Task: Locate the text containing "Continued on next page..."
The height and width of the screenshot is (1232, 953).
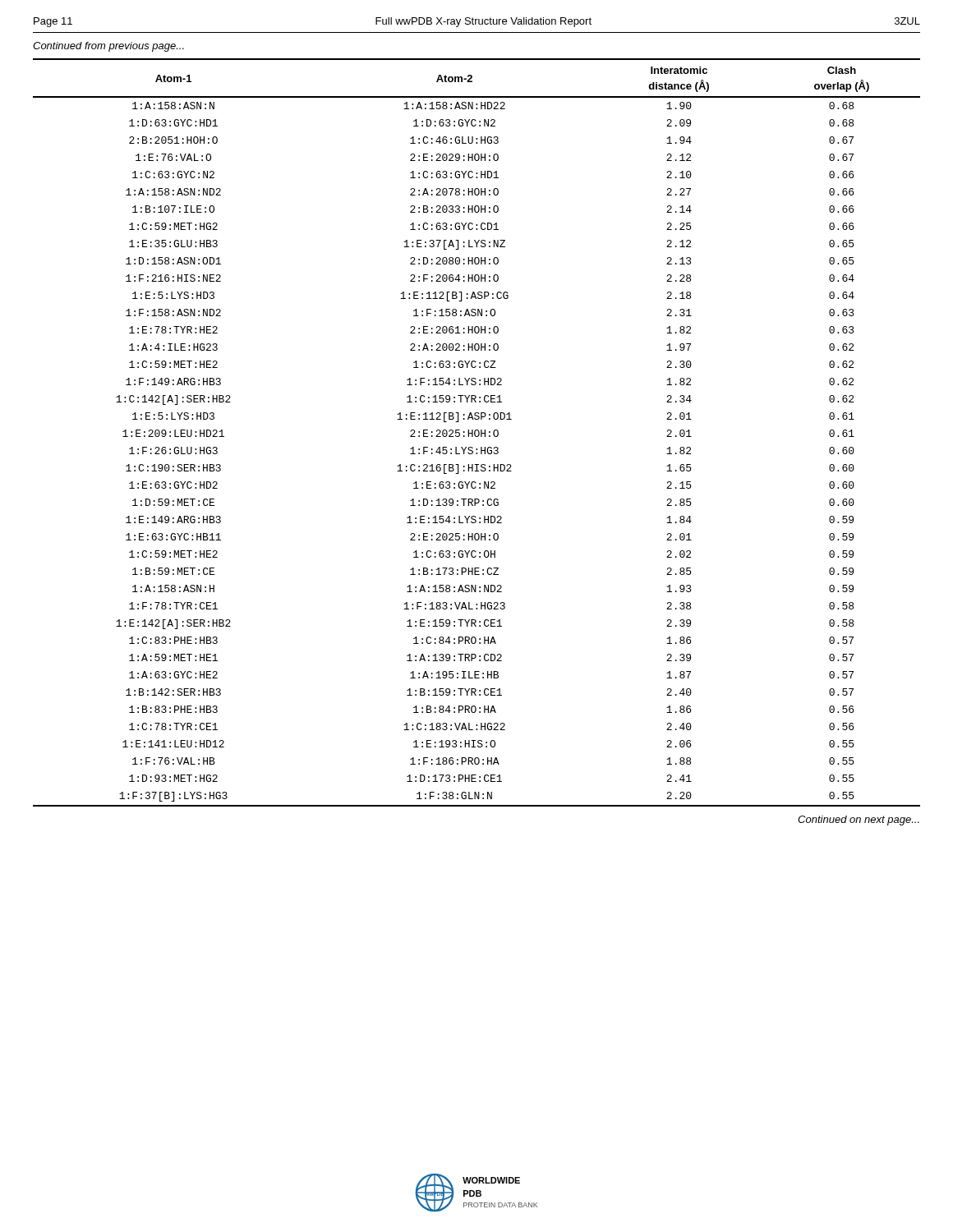Action: (859, 819)
